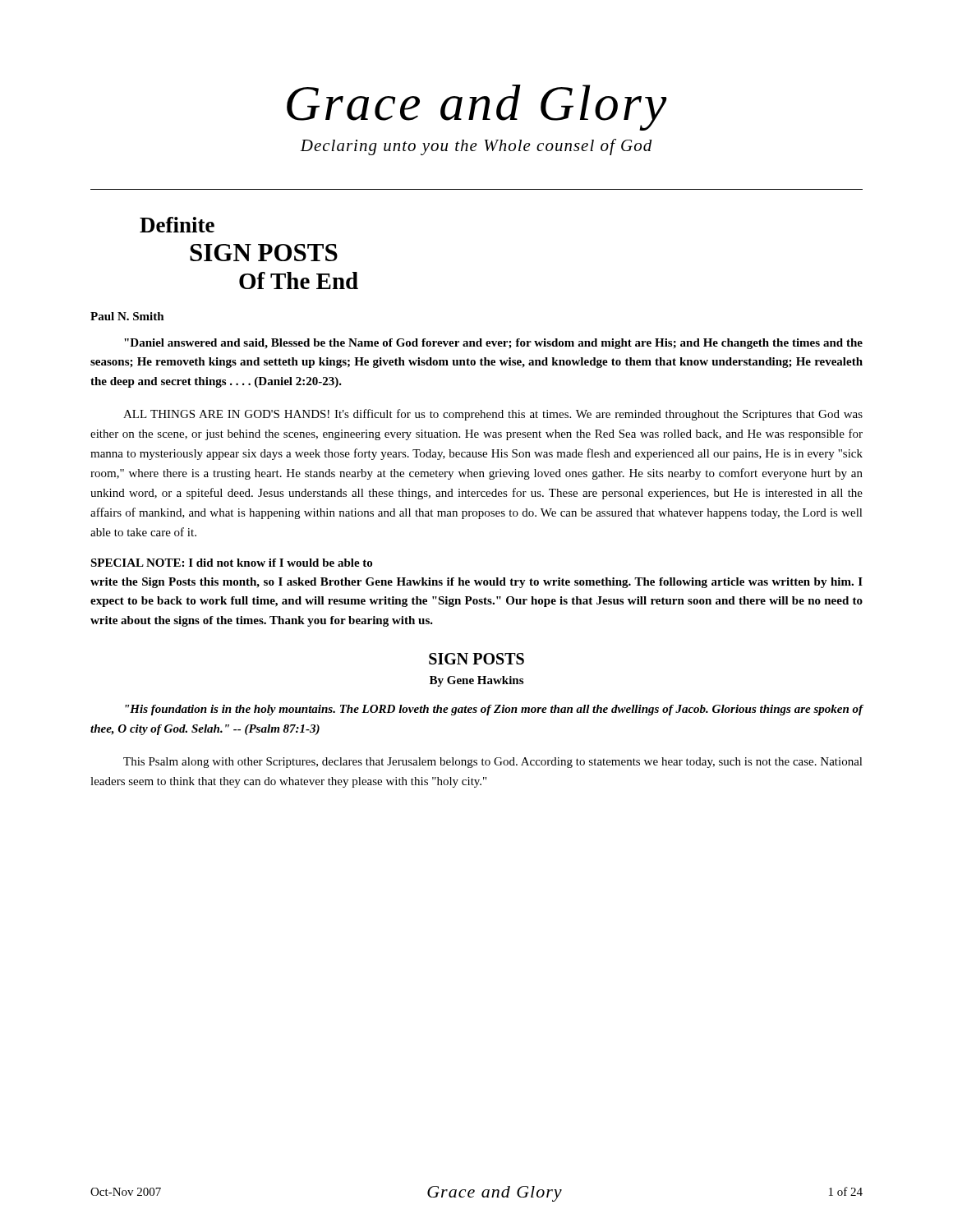This screenshot has width=953, height=1232.
Task: Locate the text starting ""His foundation is in the holy"
Action: point(476,718)
